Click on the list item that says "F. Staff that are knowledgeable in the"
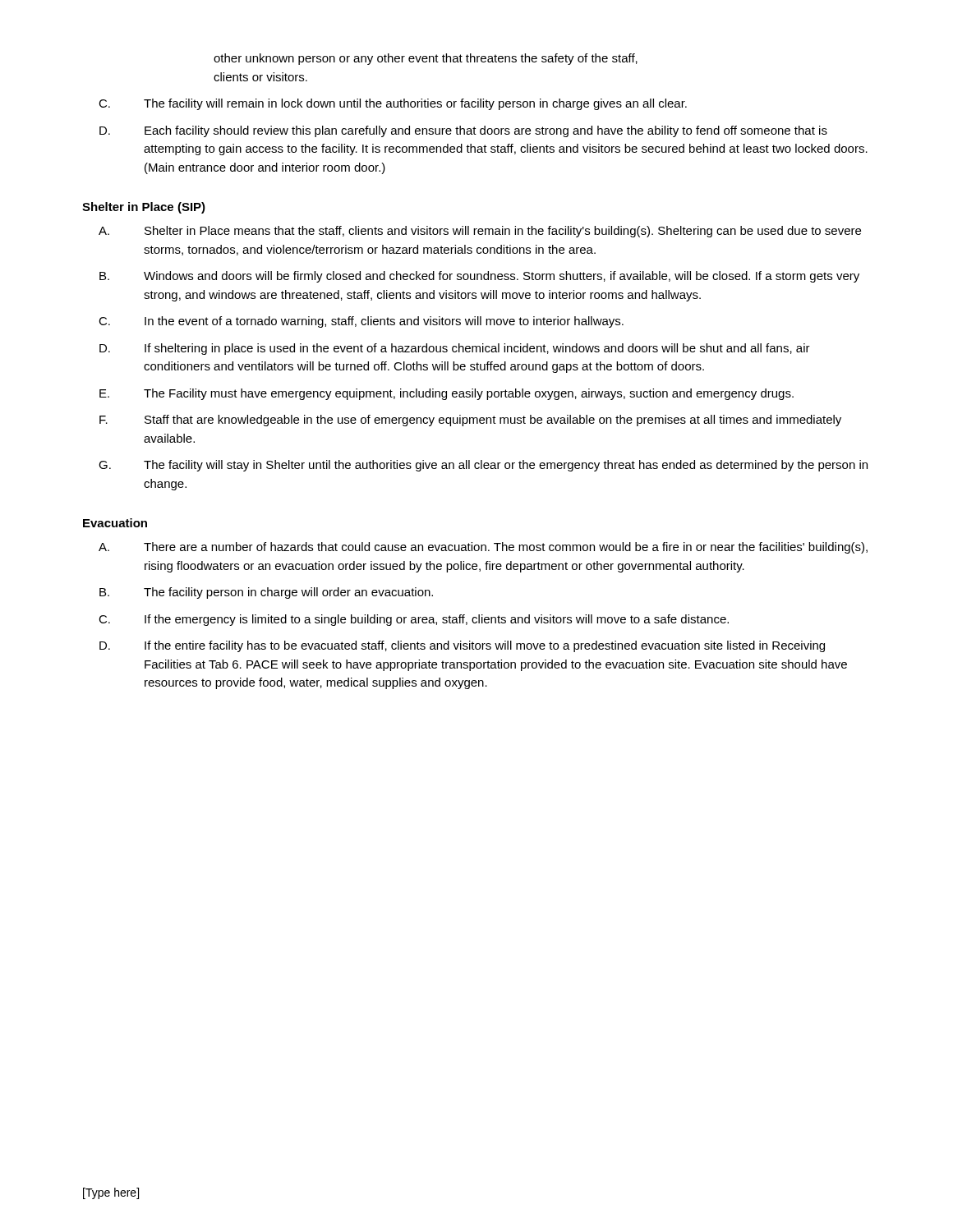 tap(476, 429)
